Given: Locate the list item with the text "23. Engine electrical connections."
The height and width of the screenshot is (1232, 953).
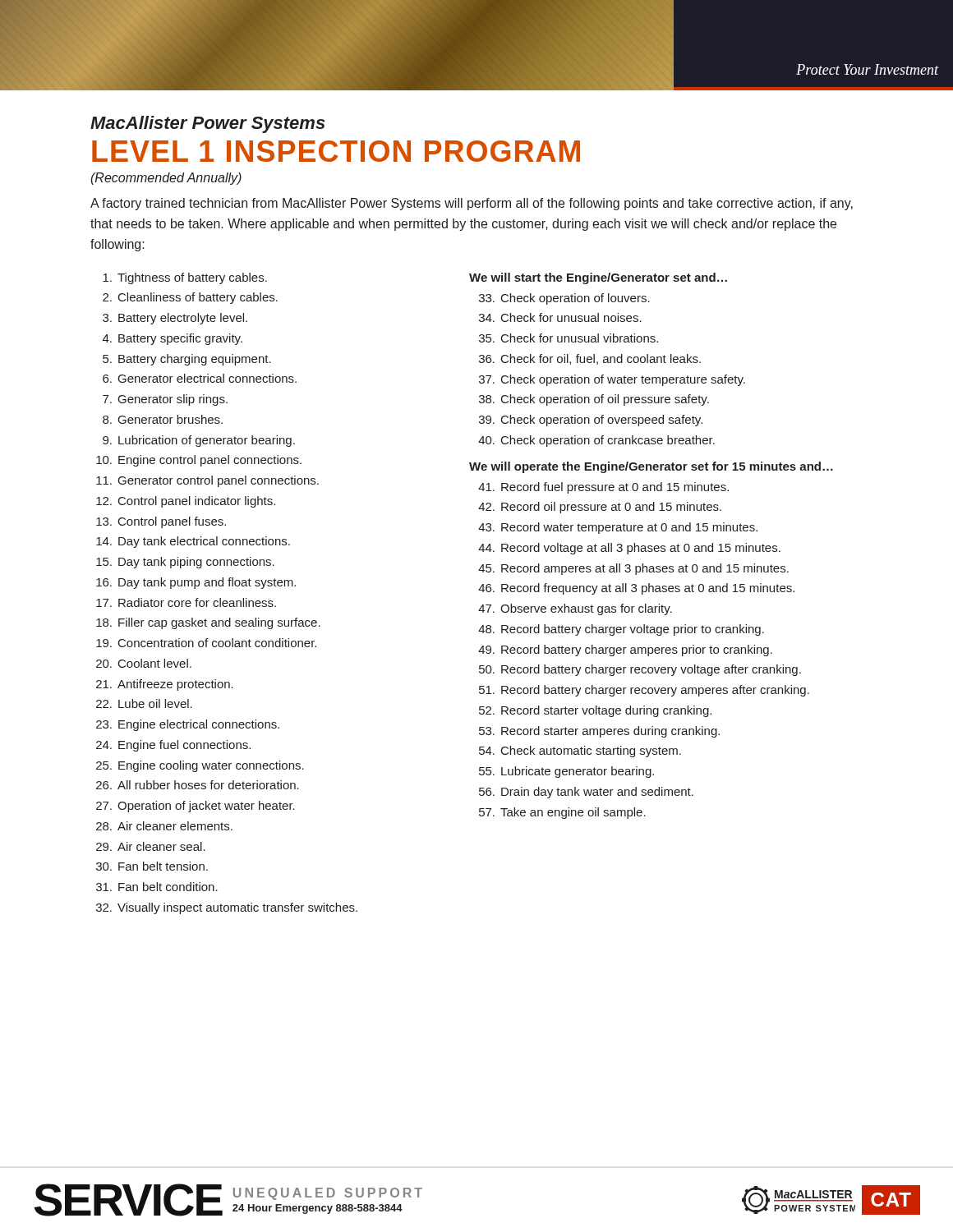Looking at the screenshot, I should pos(274,724).
